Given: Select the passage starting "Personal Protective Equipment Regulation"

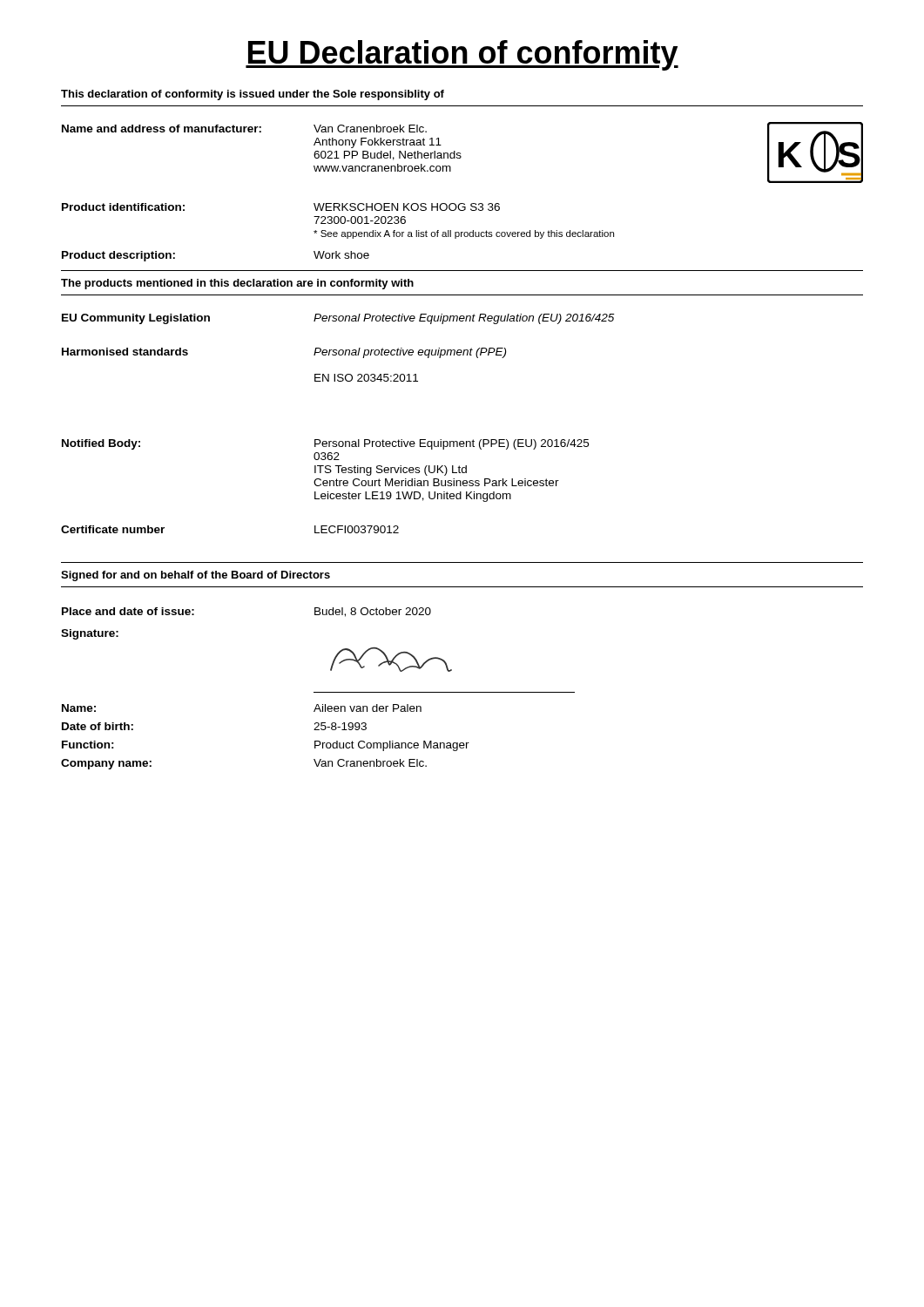Looking at the screenshot, I should tap(464, 318).
